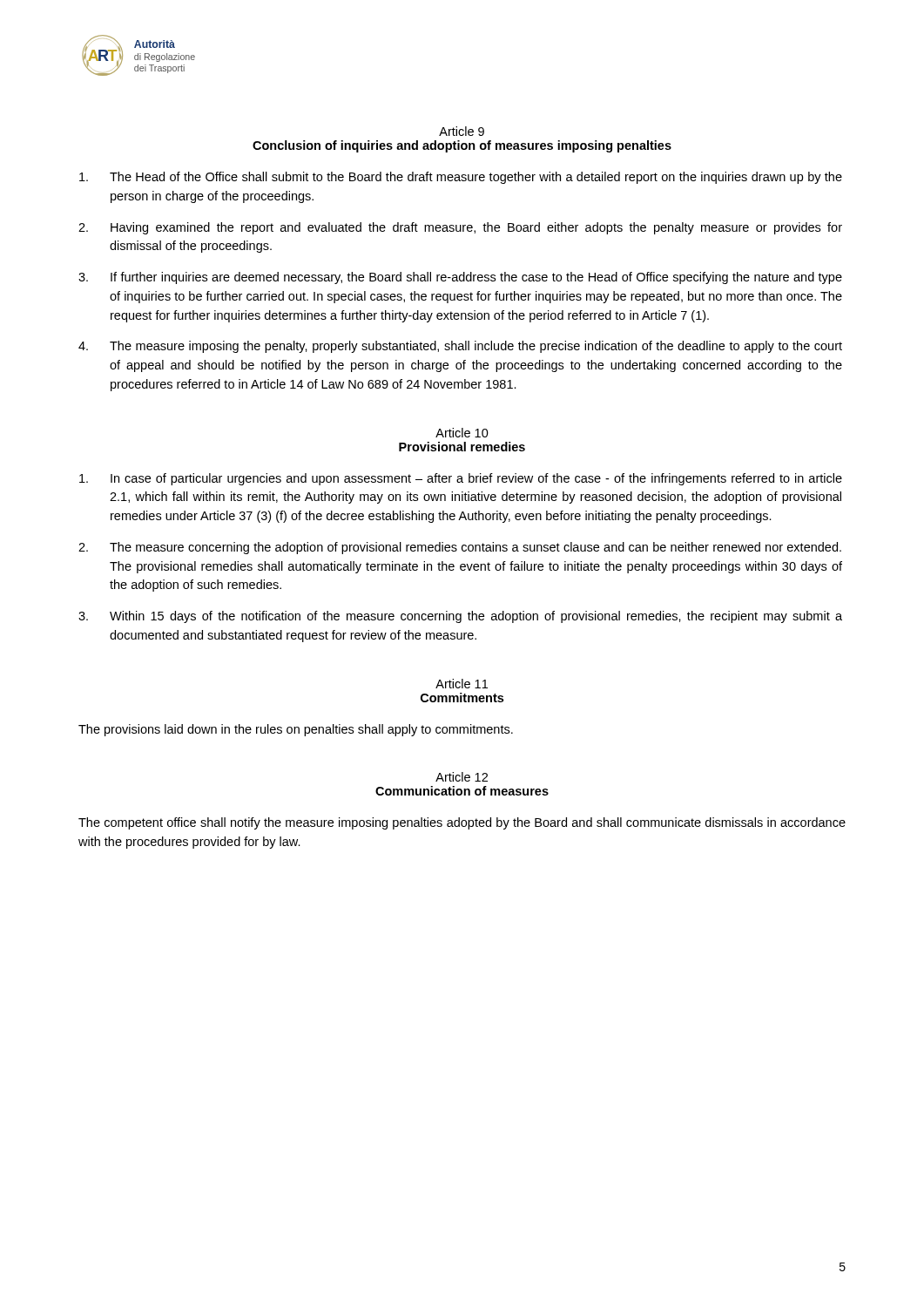
Task: Locate the text block that says "The measure concerning the adoption of provisional"
Action: click(460, 567)
